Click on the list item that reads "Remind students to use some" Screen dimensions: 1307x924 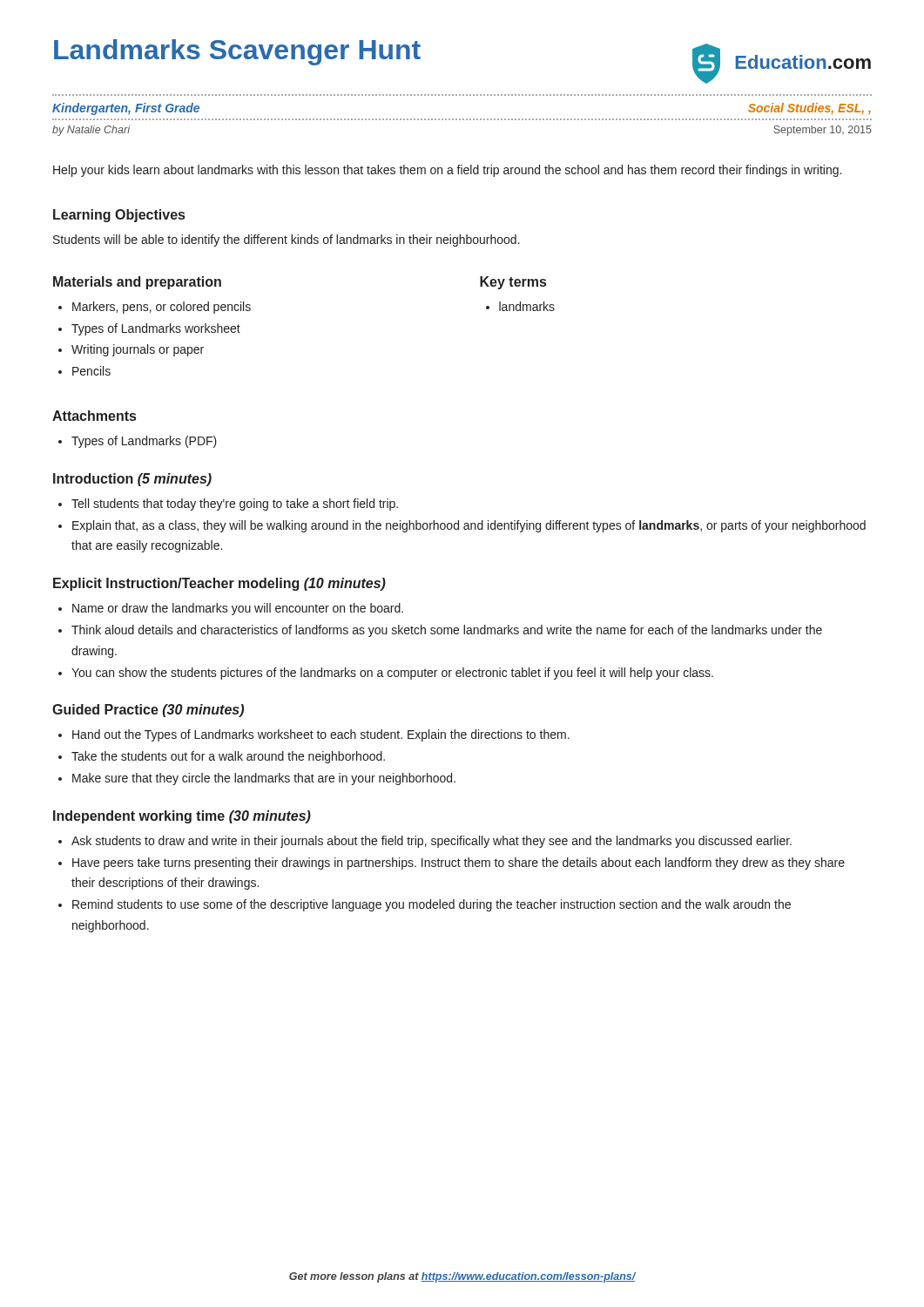(x=431, y=915)
